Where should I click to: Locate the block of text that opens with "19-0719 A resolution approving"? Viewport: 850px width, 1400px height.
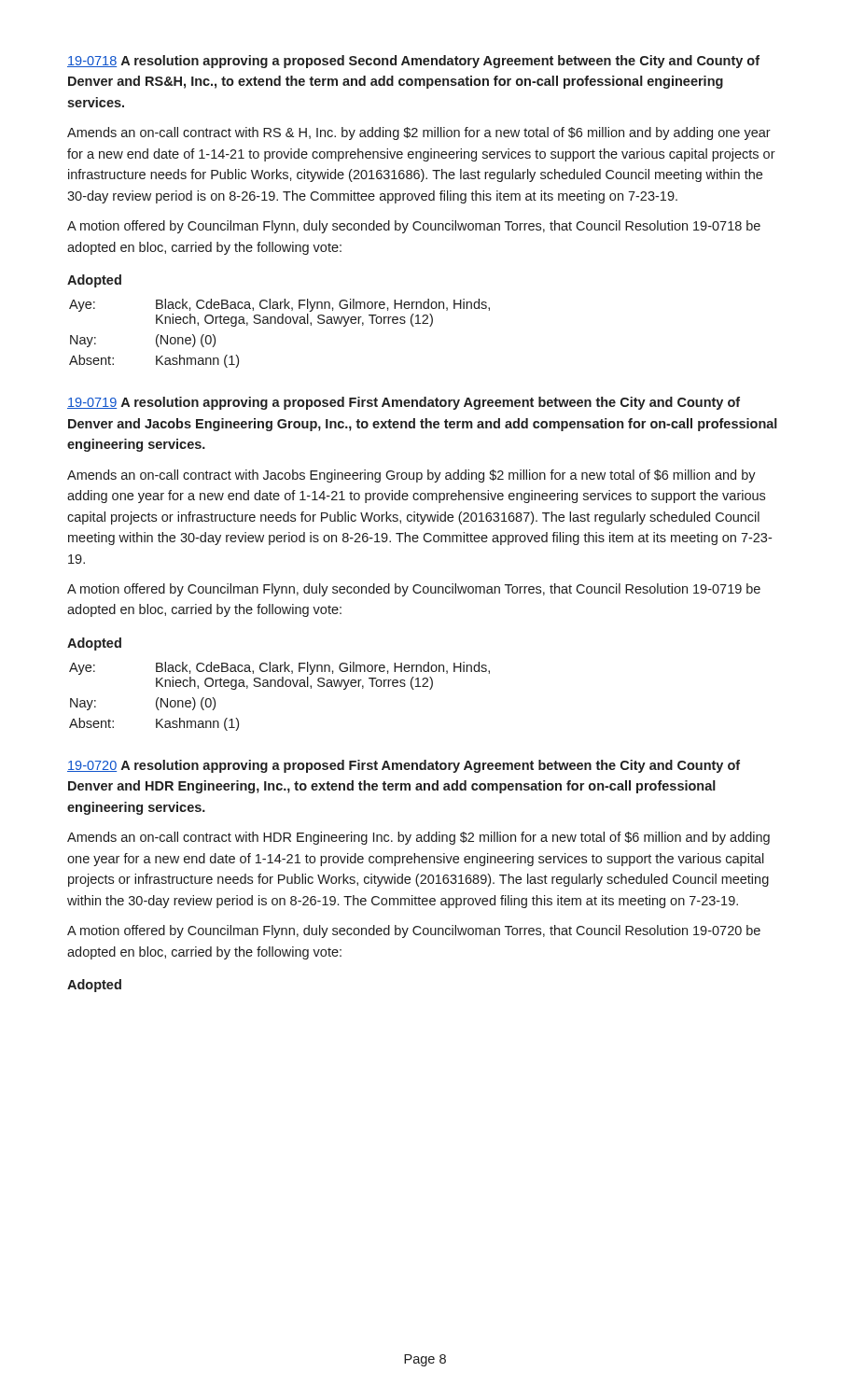(422, 423)
